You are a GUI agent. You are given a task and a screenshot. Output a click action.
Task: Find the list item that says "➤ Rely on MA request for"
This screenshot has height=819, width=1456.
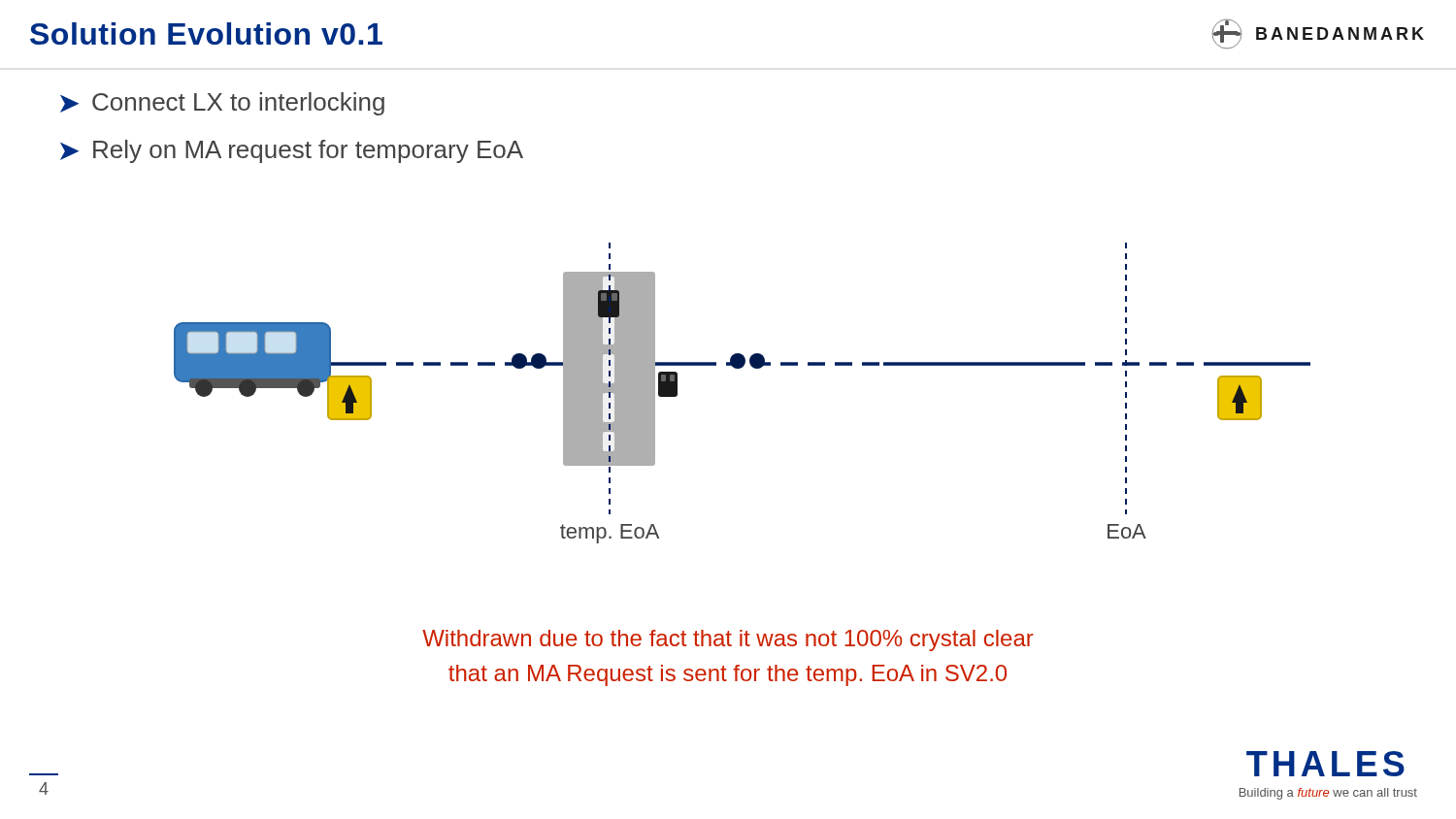(x=291, y=150)
